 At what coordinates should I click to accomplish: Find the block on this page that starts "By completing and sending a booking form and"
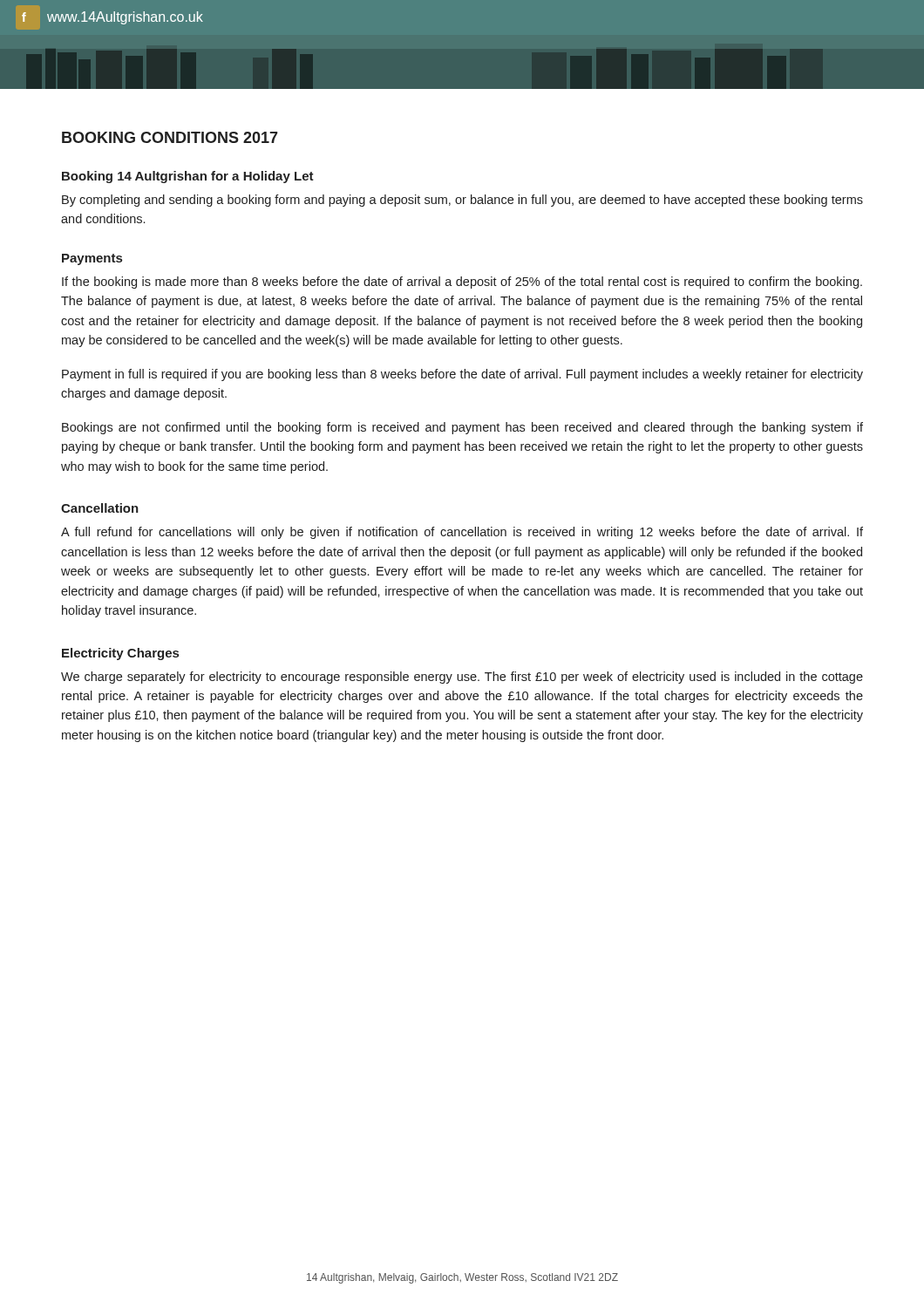(462, 209)
